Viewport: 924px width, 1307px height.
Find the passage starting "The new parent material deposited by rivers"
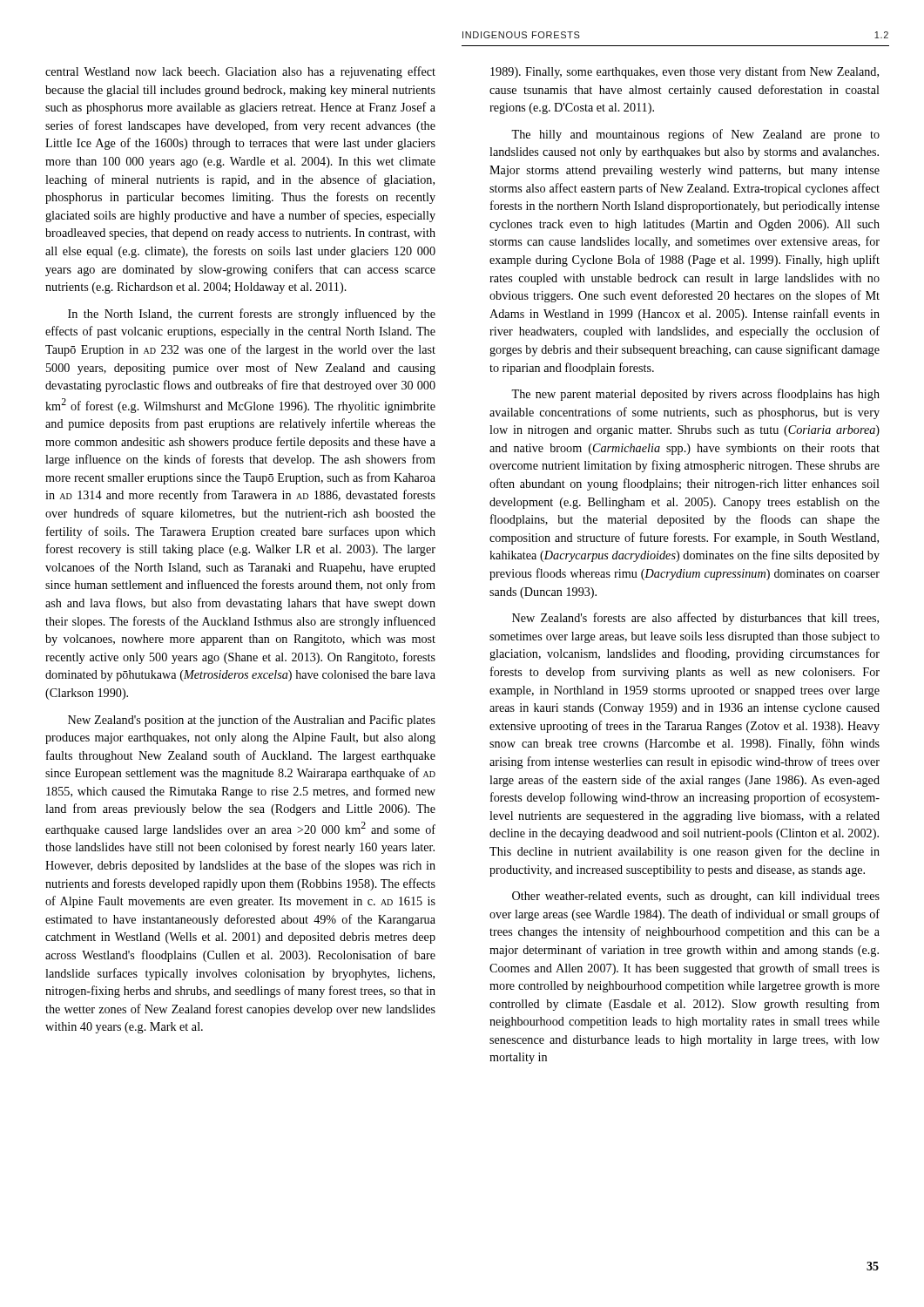click(684, 493)
